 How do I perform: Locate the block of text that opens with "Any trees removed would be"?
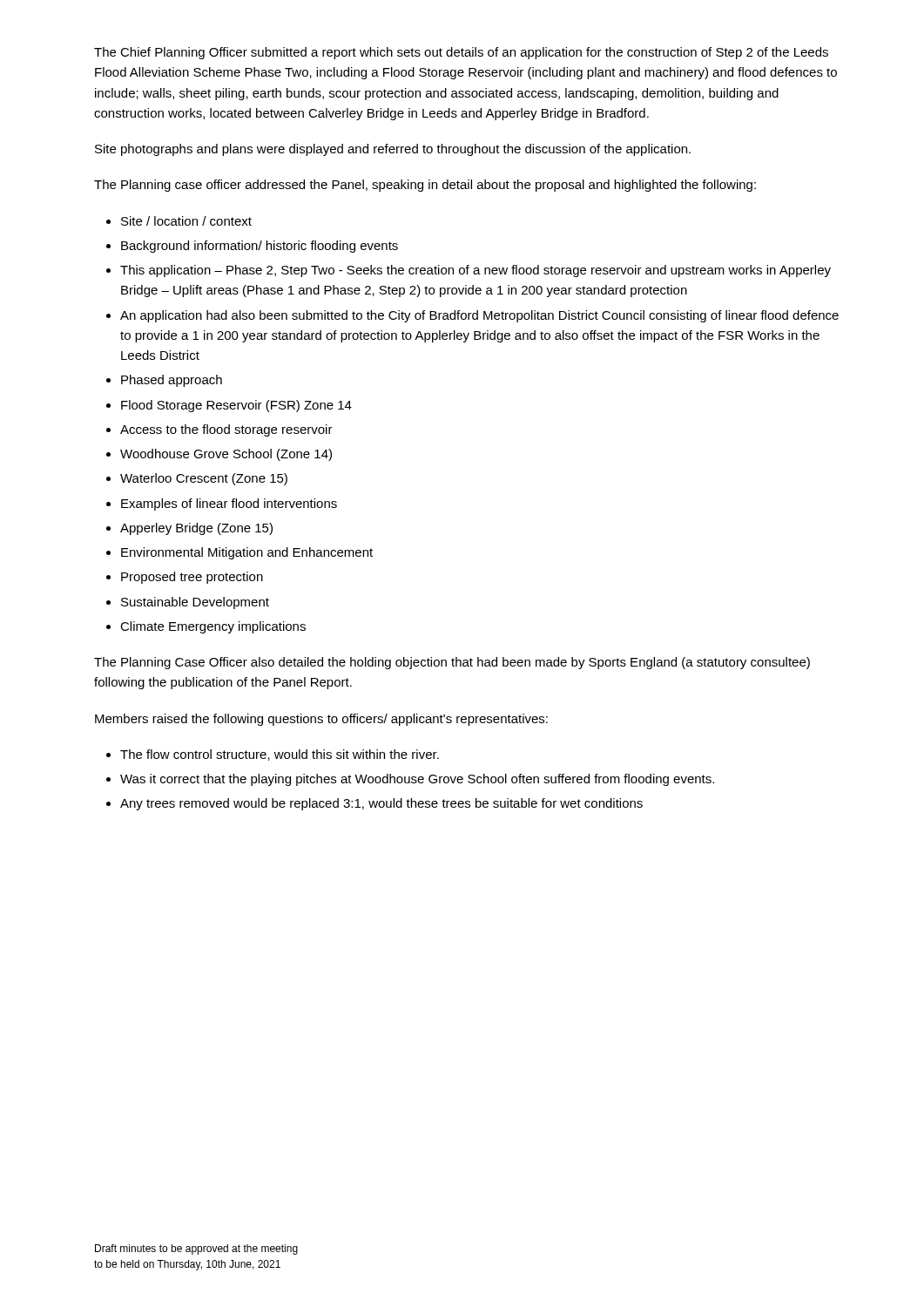click(x=382, y=803)
